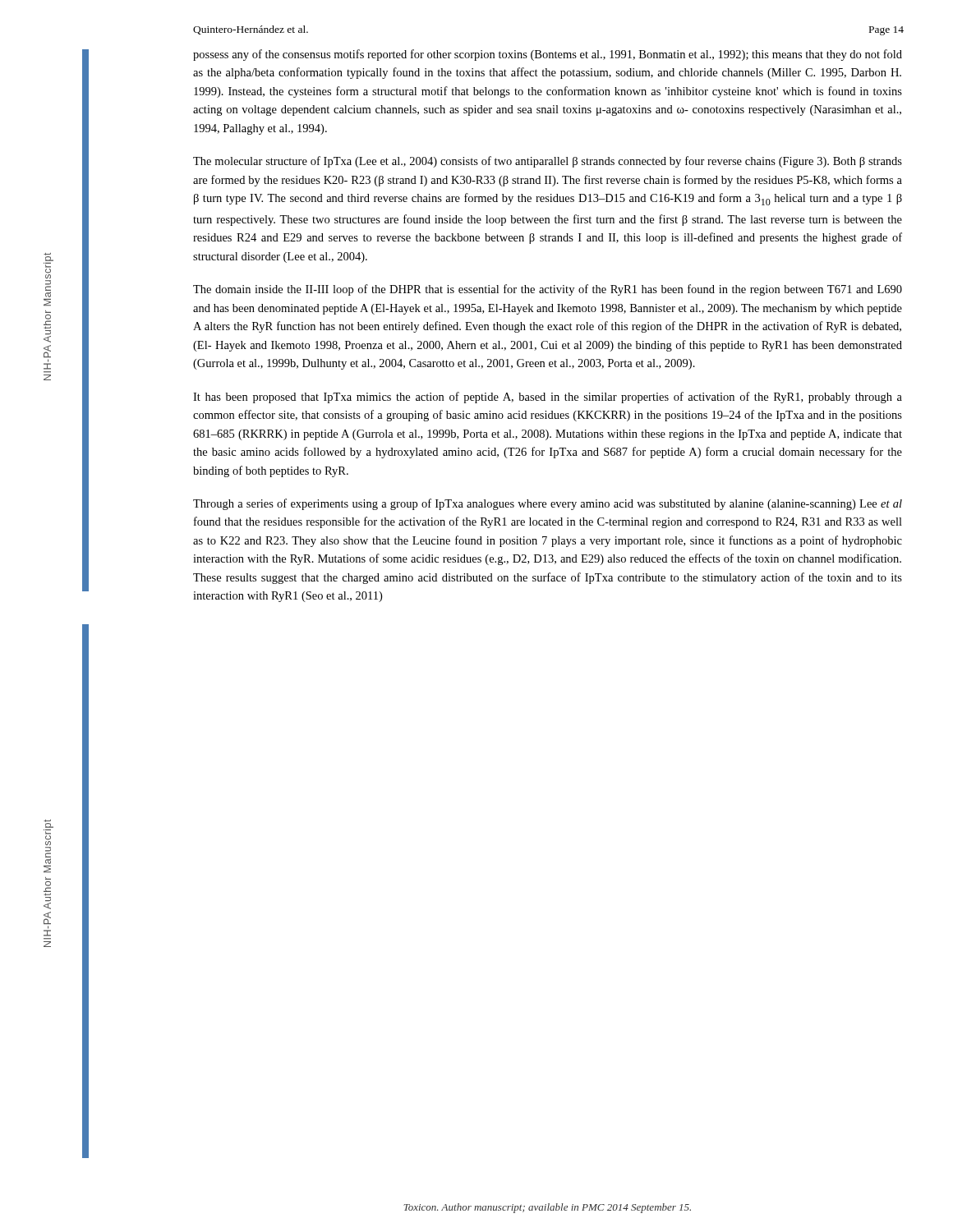Locate the block of text that opens with "The domain inside"
Viewport: 953px width, 1232px height.
coord(548,326)
